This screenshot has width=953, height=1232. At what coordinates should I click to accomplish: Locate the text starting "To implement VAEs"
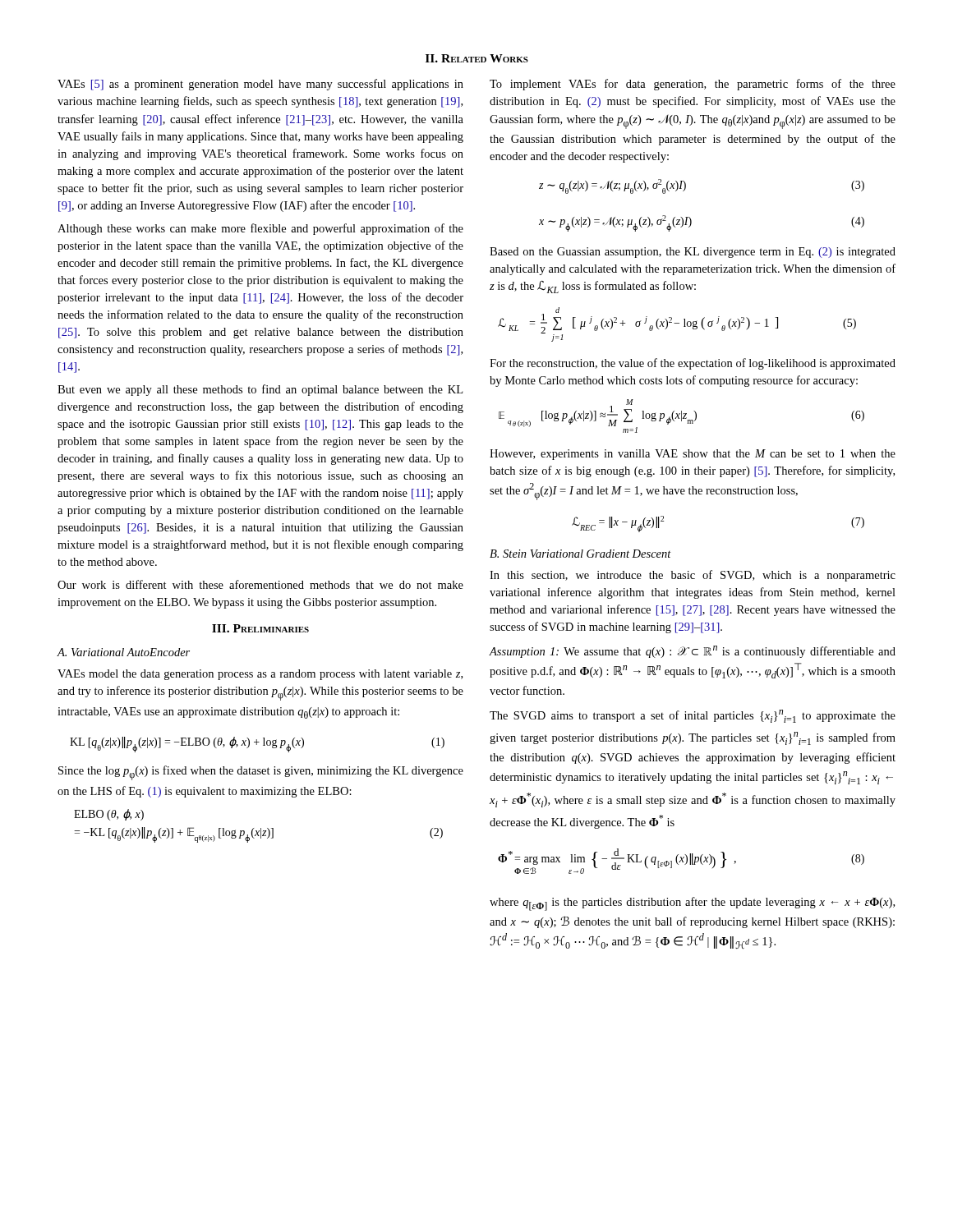[x=693, y=120]
